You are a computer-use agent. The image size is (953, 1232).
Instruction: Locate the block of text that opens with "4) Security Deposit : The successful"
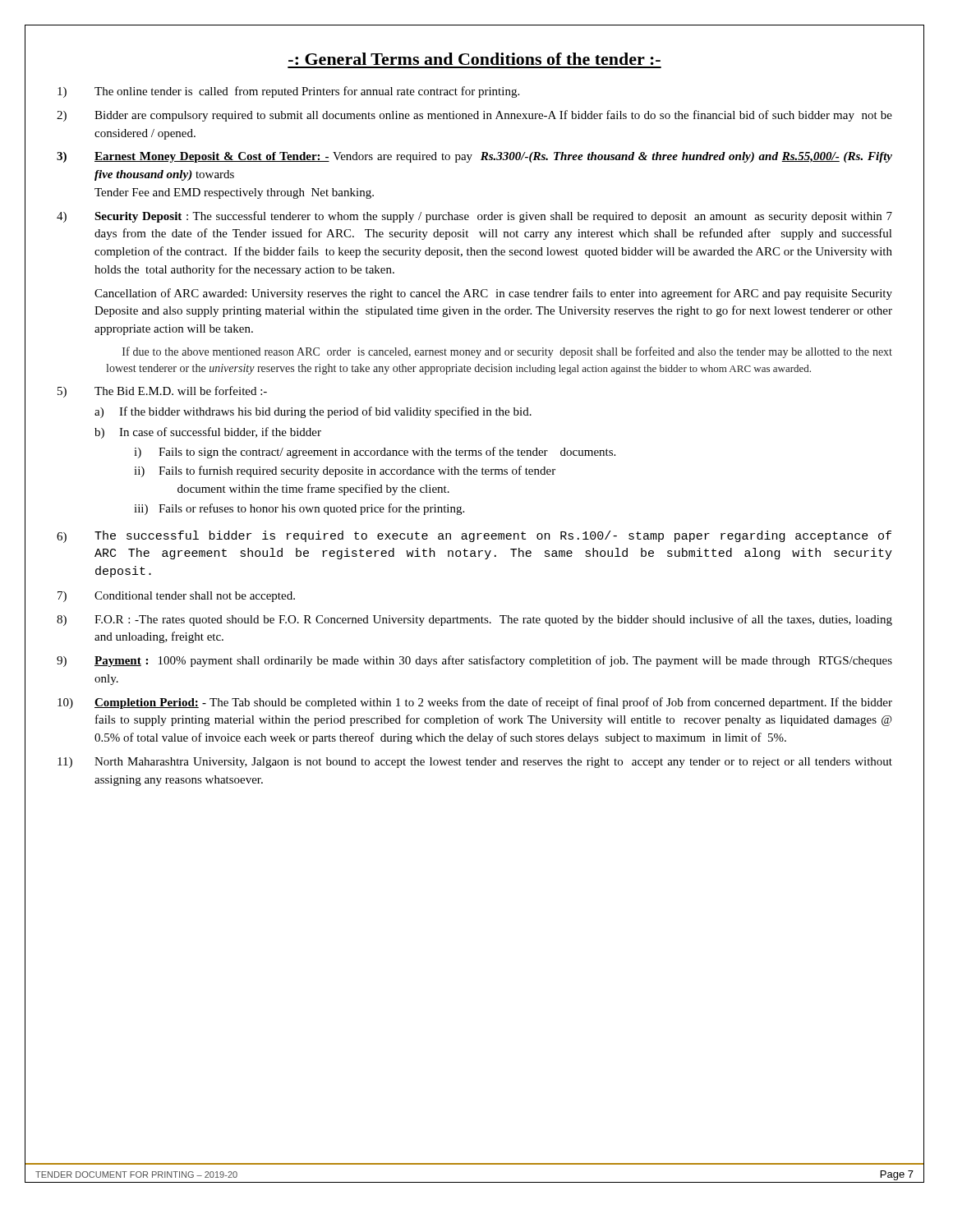(474, 243)
